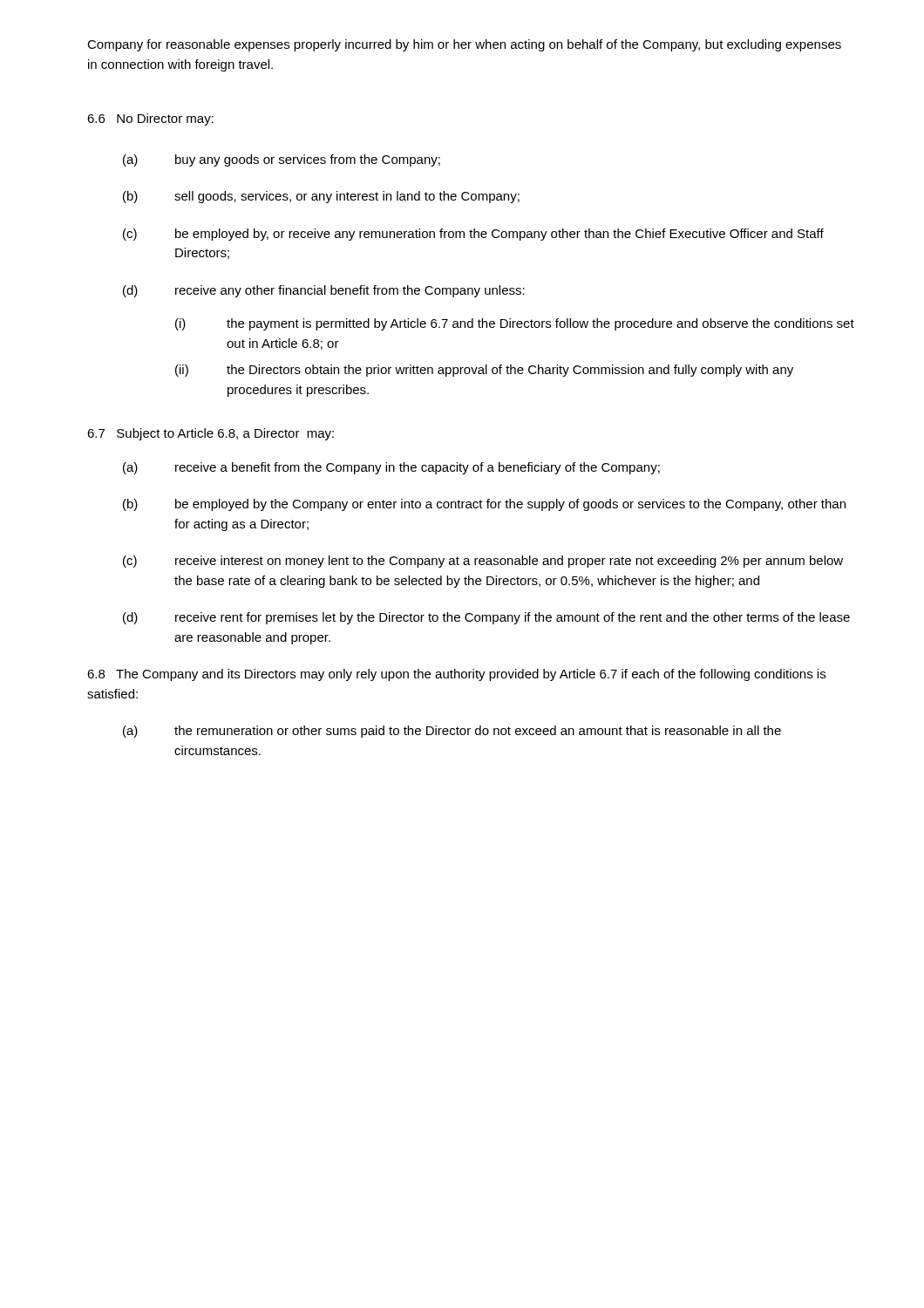This screenshot has width=924, height=1308.
Task: Navigate to the text starting "8 The Company and its Directors may"
Action: [457, 683]
